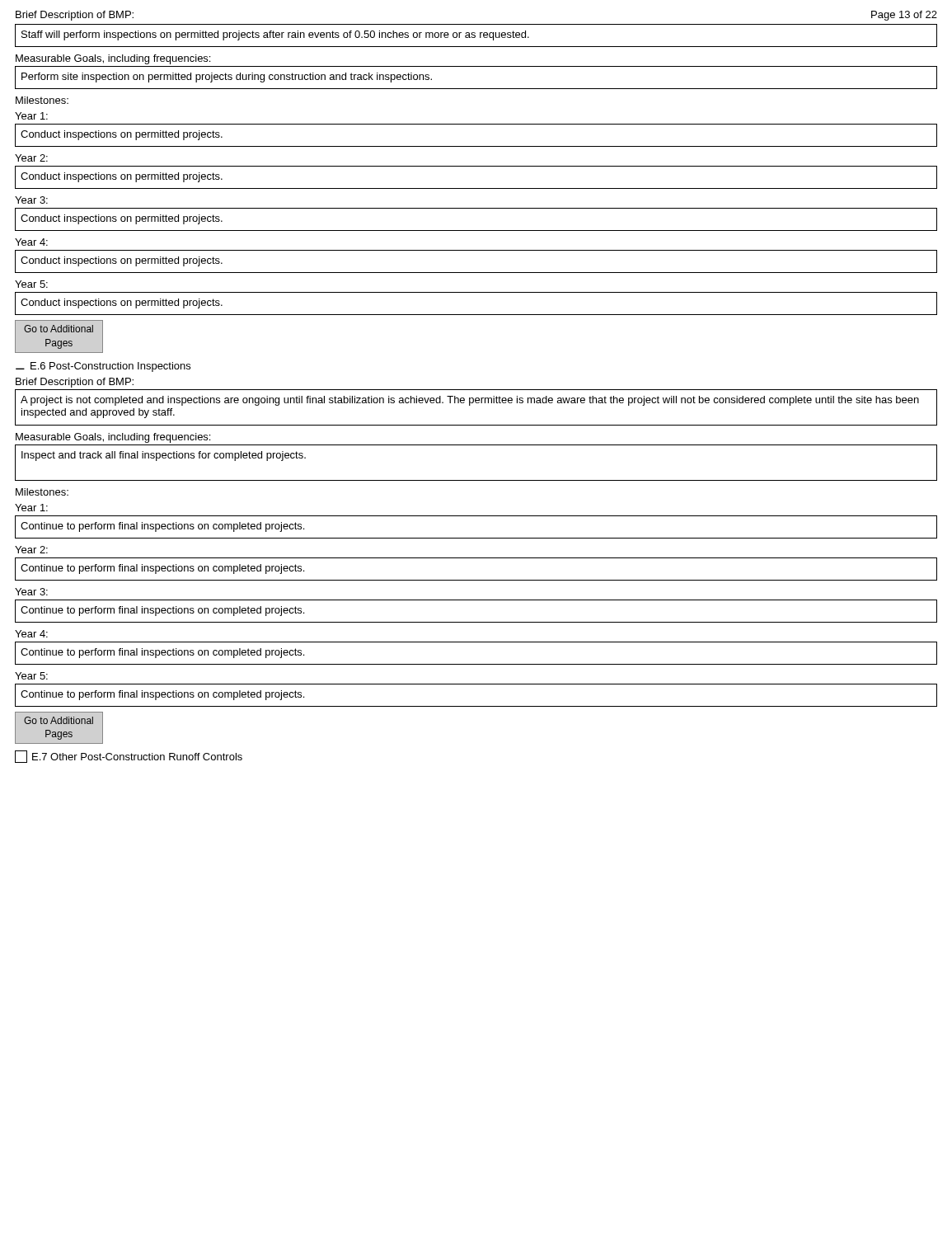Find the element starting "Staff will perform"

pos(275,34)
